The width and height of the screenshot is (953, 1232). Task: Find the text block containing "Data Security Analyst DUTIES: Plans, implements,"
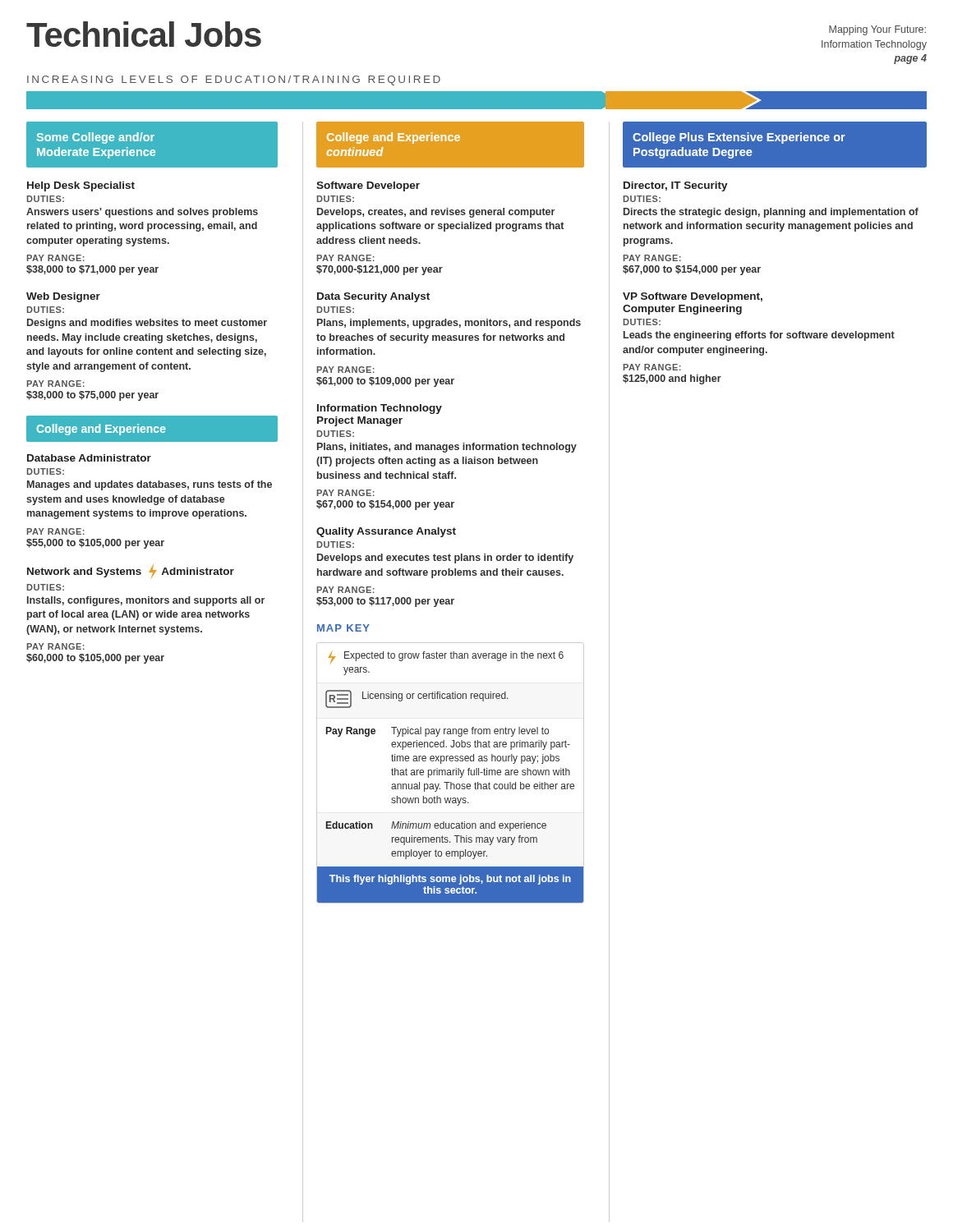pyautogui.click(x=450, y=338)
